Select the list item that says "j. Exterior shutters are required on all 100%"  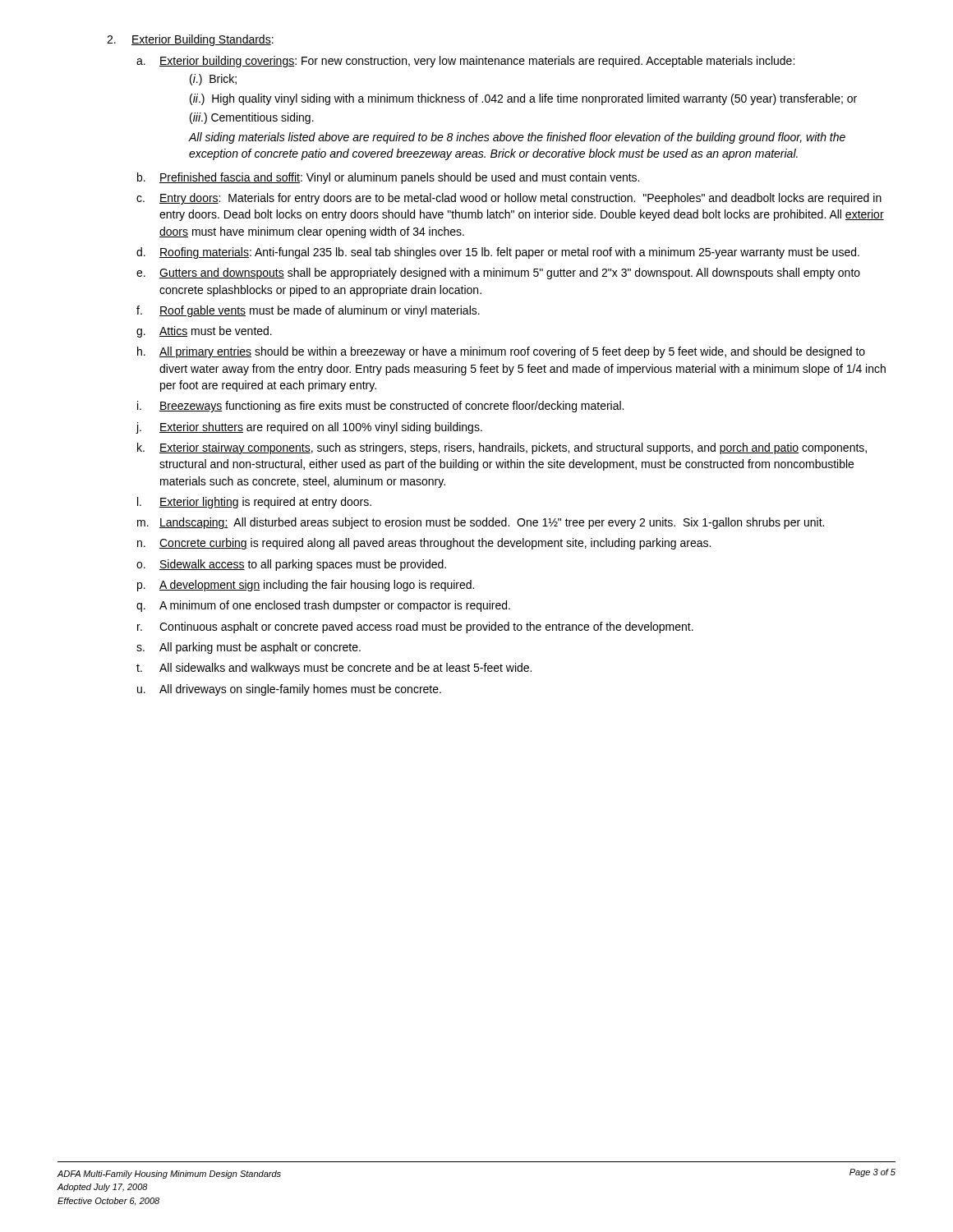(309, 428)
